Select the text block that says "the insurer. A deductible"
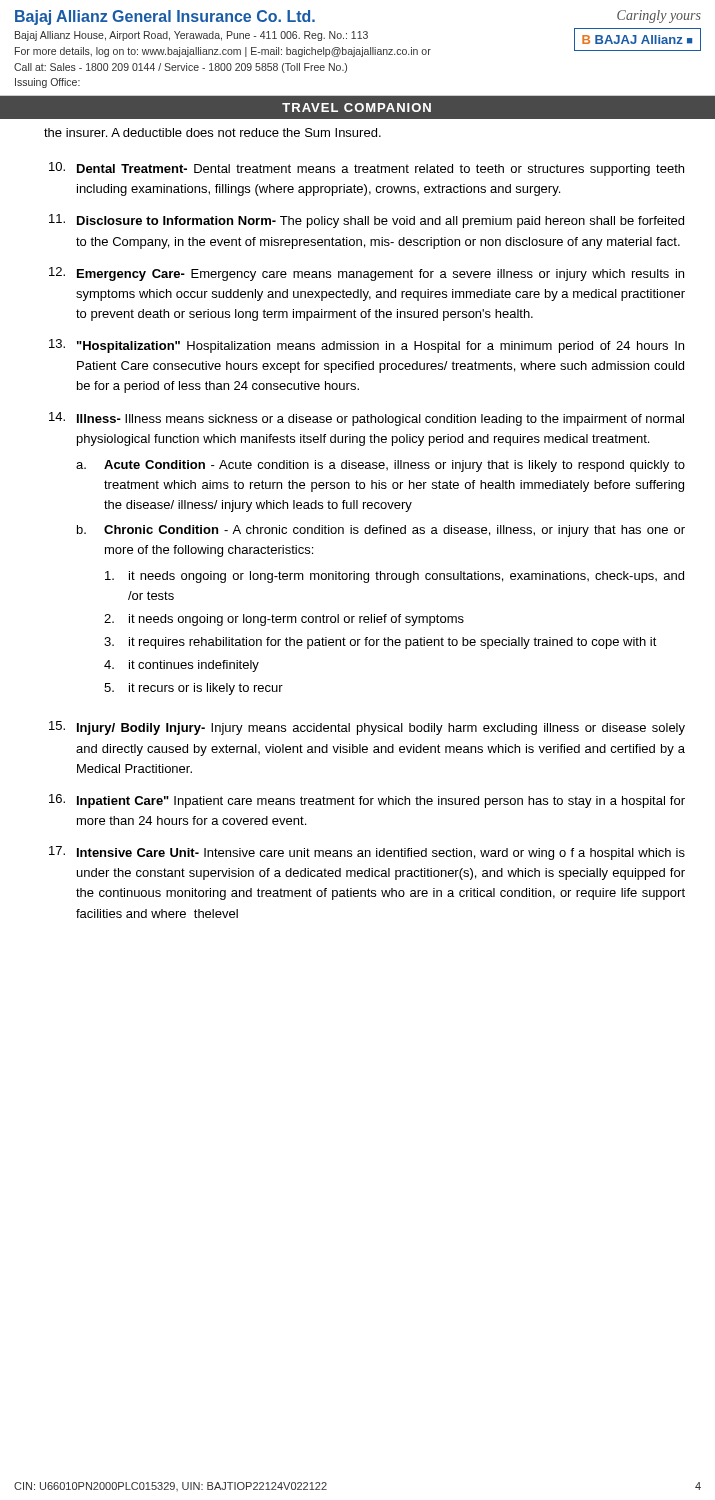This screenshot has height=1500, width=715. [213, 132]
